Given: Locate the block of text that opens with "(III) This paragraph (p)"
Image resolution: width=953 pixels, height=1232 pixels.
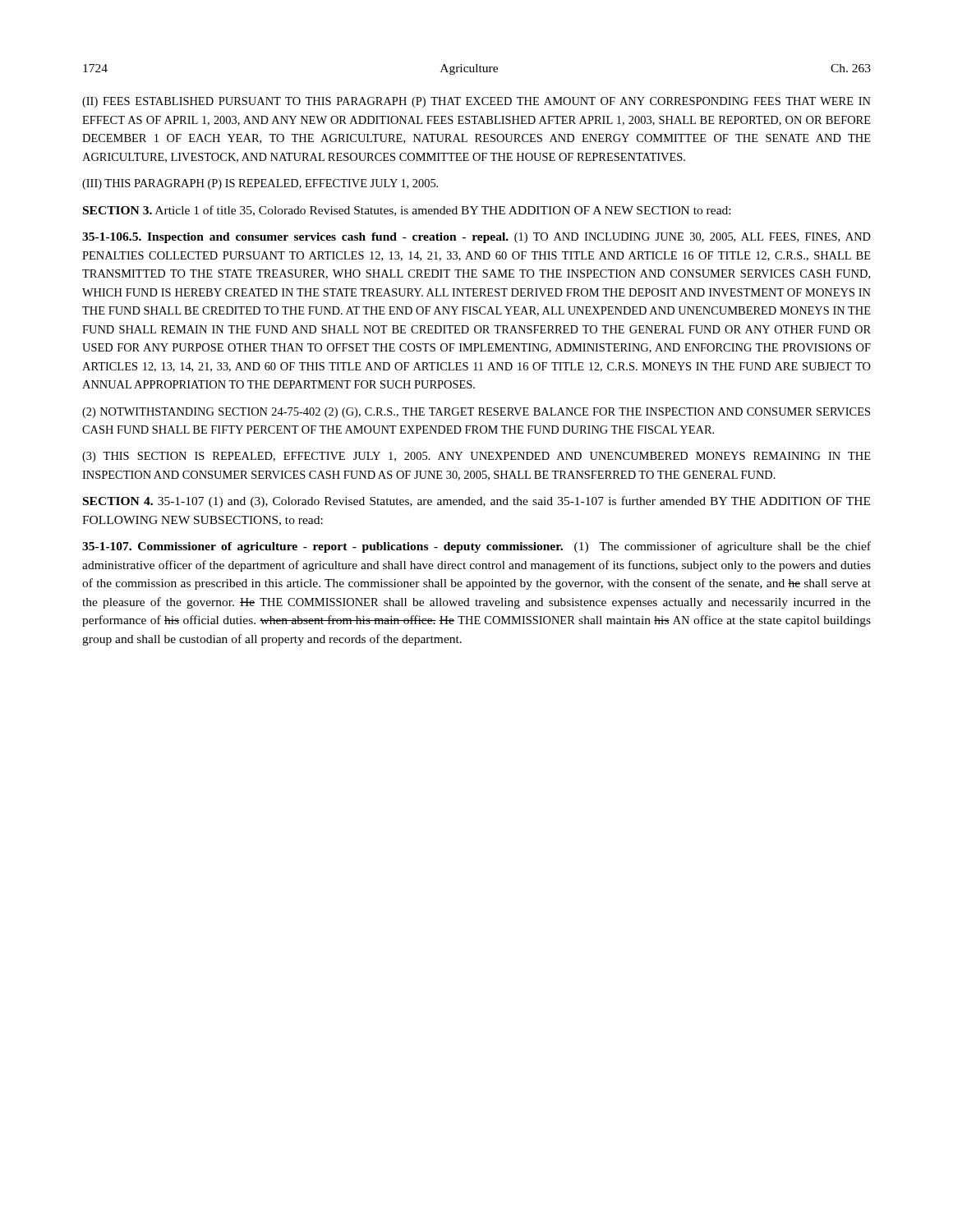Looking at the screenshot, I should point(260,184).
